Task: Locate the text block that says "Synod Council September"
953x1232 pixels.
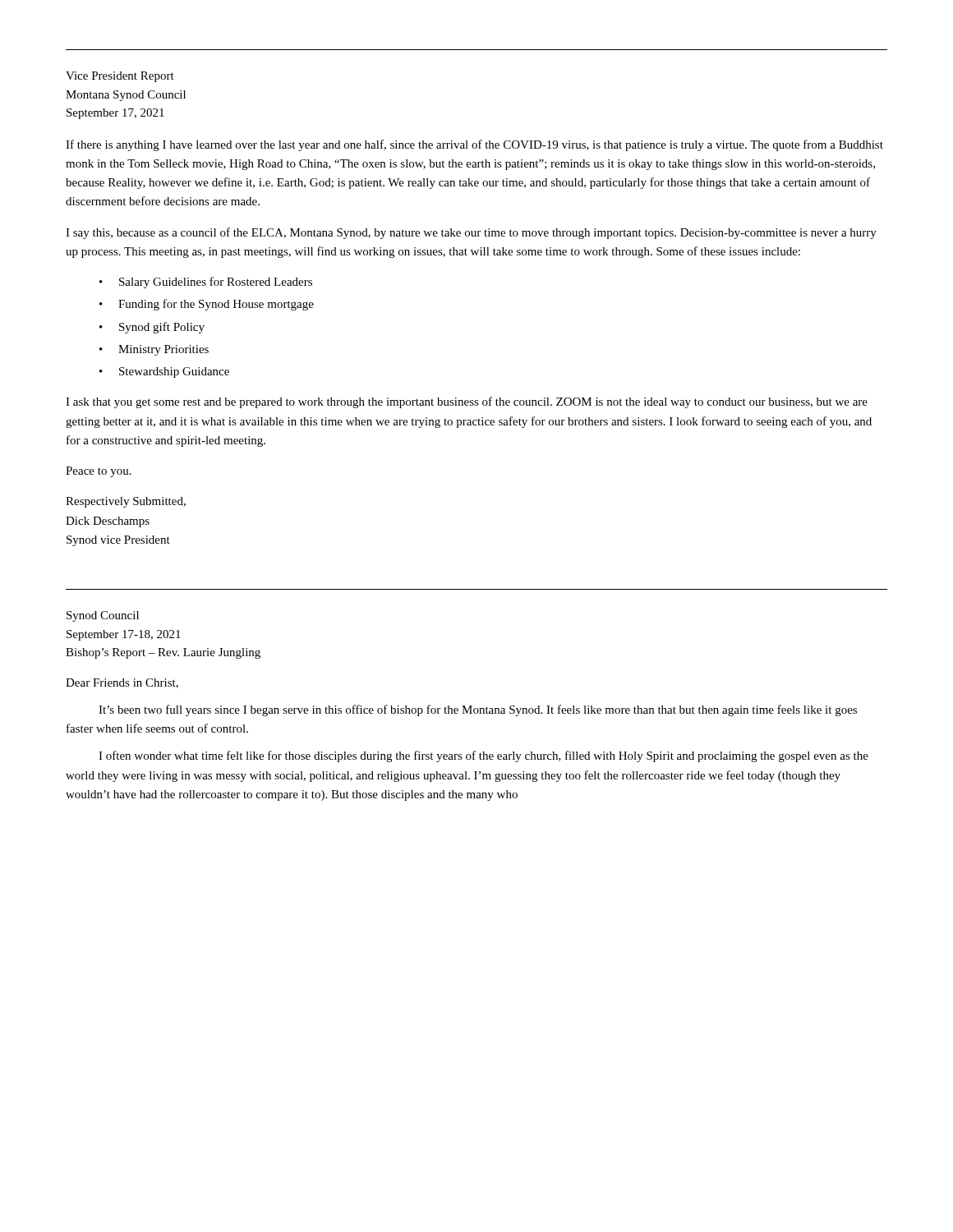Action: pyautogui.click(x=163, y=634)
